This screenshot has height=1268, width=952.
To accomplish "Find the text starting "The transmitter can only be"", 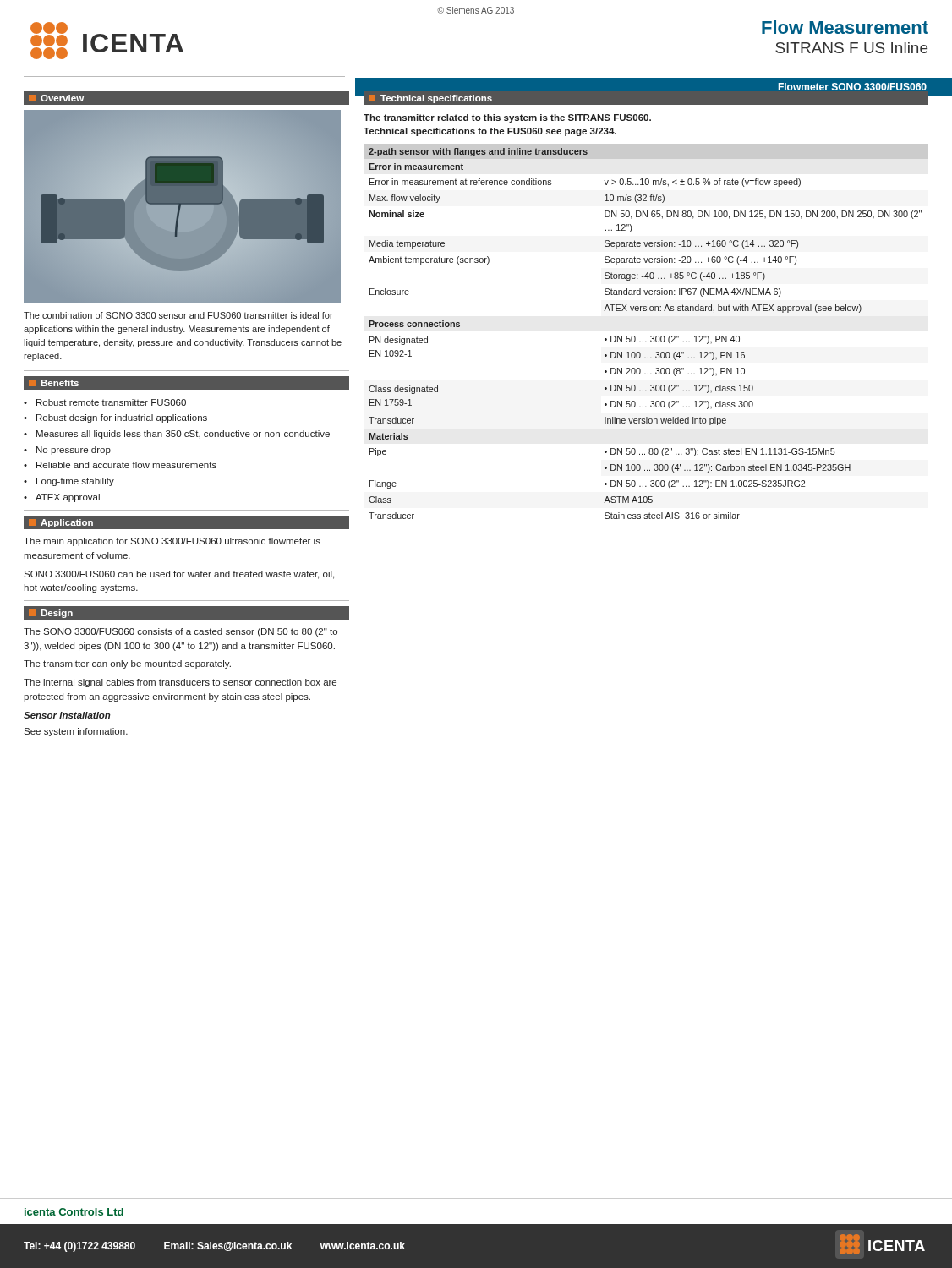I will click(x=128, y=664).
